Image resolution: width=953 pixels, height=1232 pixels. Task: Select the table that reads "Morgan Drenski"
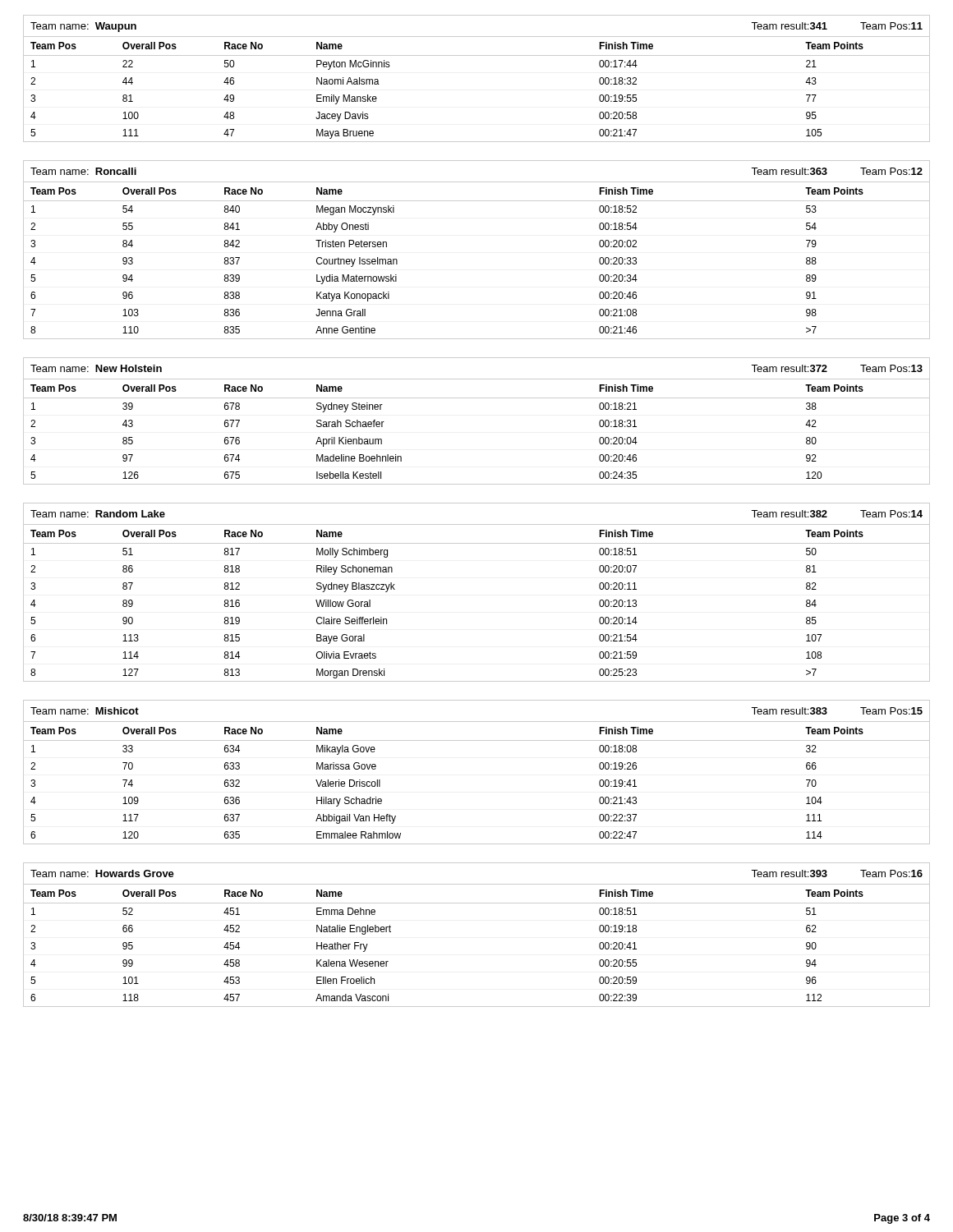tap(476, 592)
